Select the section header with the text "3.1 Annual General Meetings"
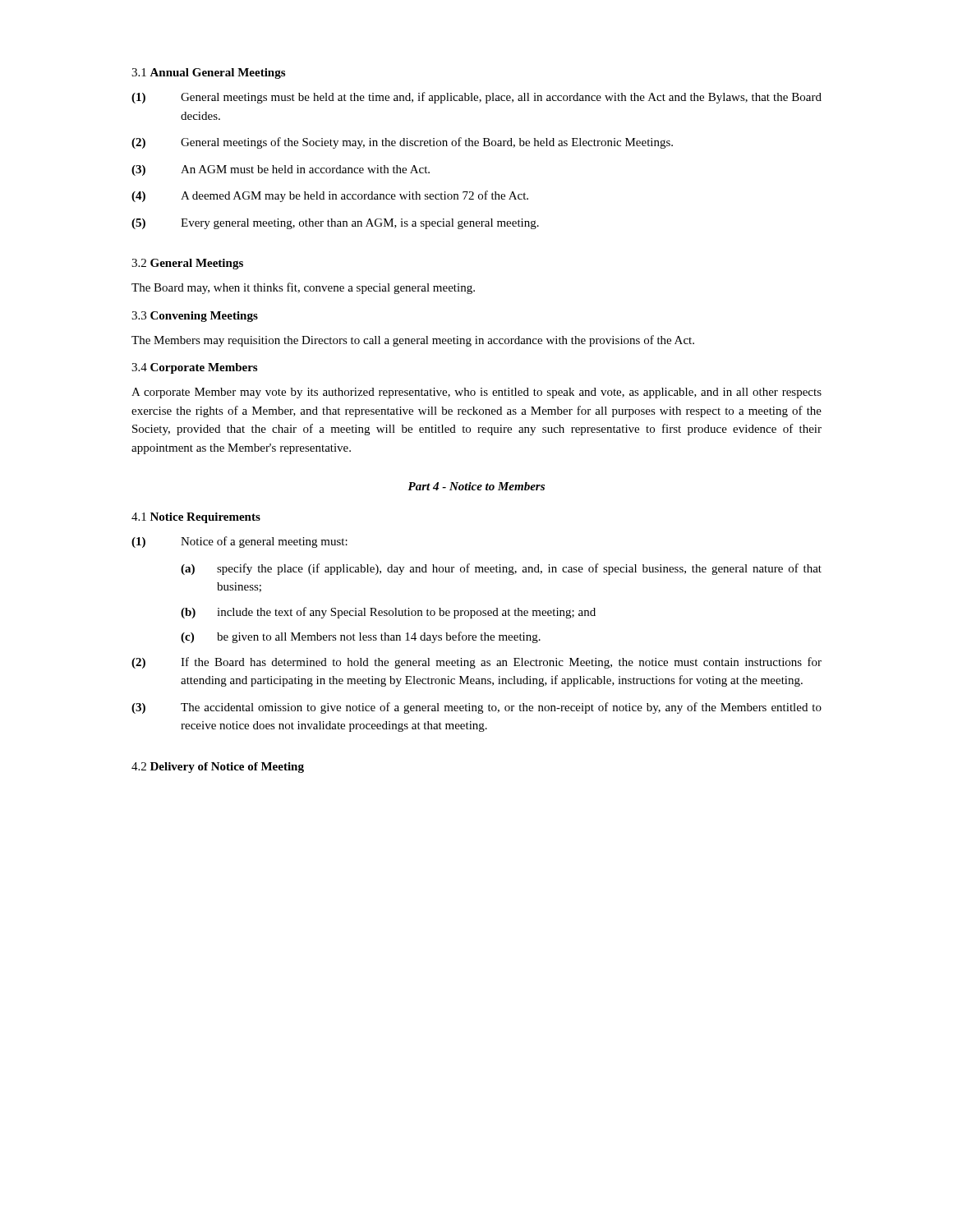 (x=208, y=72)
